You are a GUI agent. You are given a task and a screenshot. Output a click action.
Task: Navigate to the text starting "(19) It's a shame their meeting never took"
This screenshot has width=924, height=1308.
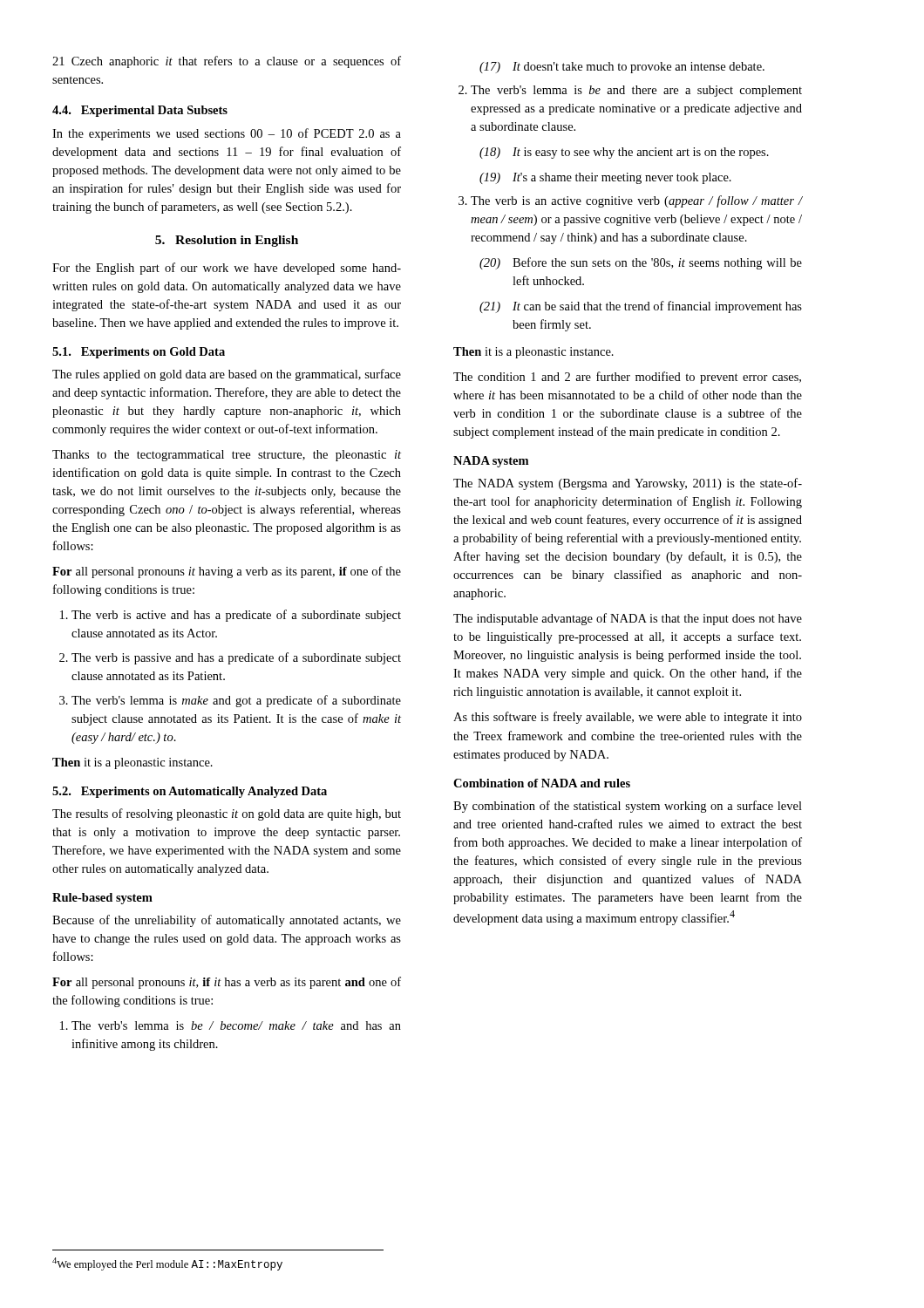(x=641, y=177)
